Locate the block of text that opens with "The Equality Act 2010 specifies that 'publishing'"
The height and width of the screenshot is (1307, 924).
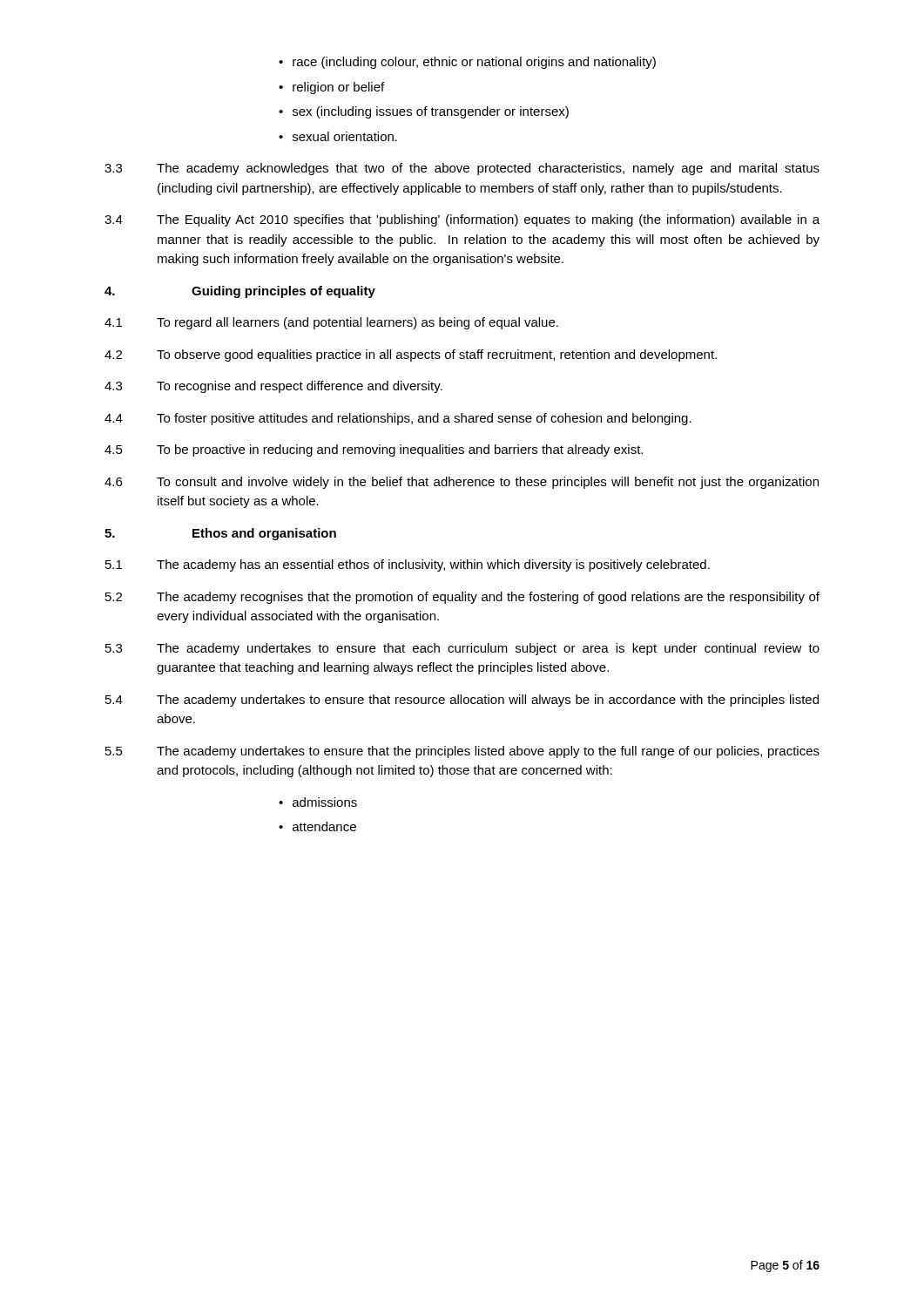488,239
